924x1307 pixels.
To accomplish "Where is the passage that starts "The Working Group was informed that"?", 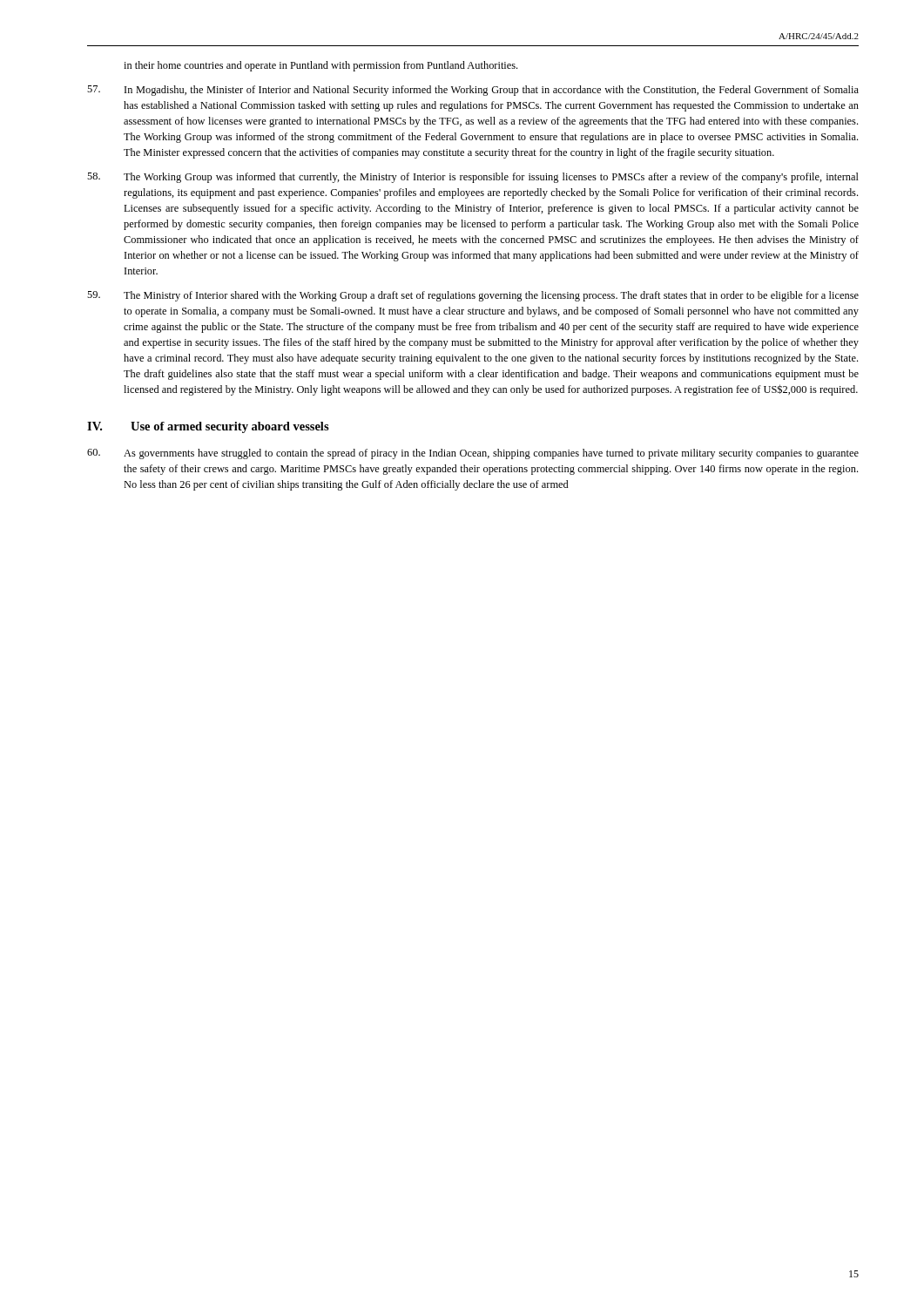I will [x=473, y=225].
